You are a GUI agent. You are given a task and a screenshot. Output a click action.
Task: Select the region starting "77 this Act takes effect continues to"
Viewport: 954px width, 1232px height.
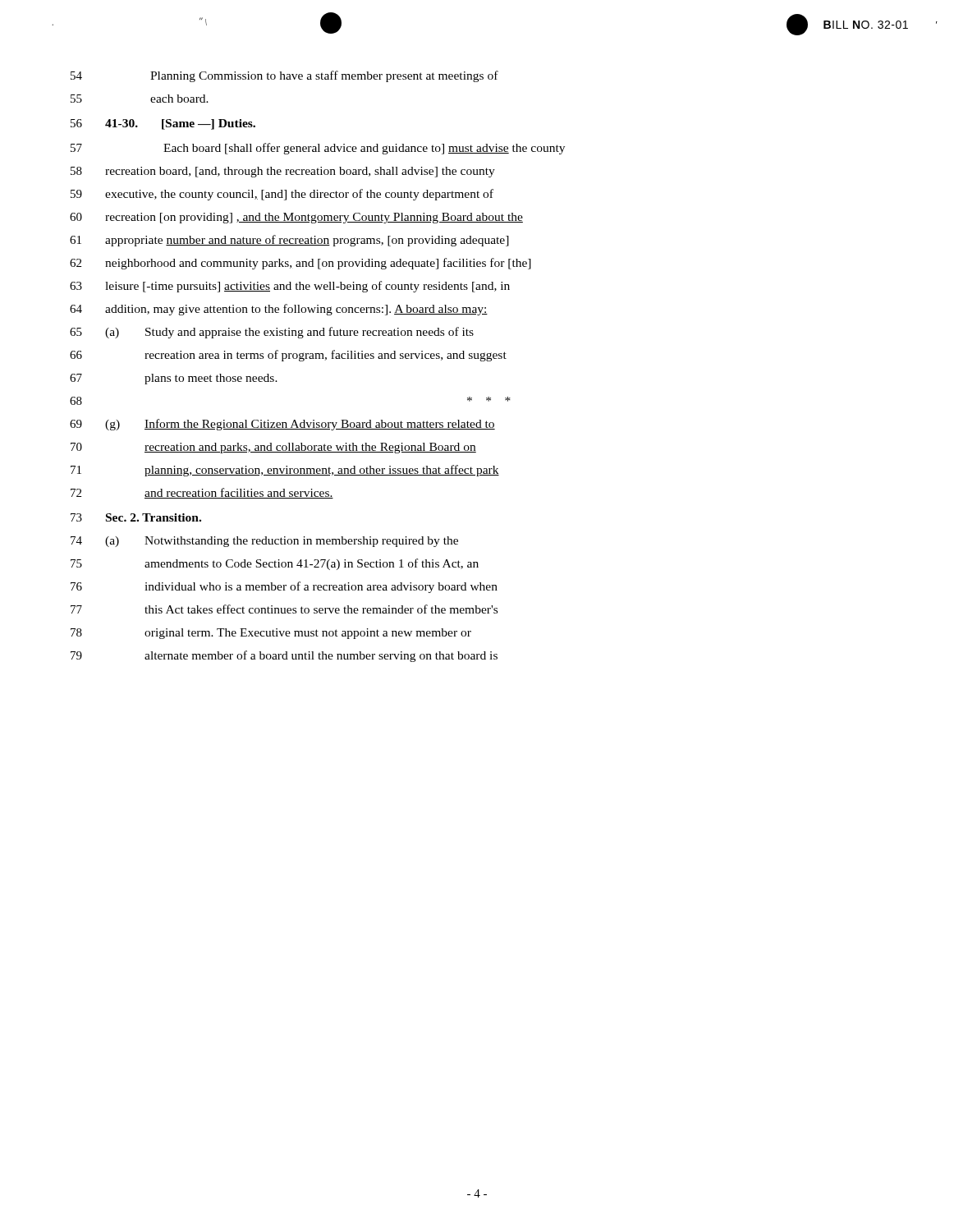(x=477, y=609)
